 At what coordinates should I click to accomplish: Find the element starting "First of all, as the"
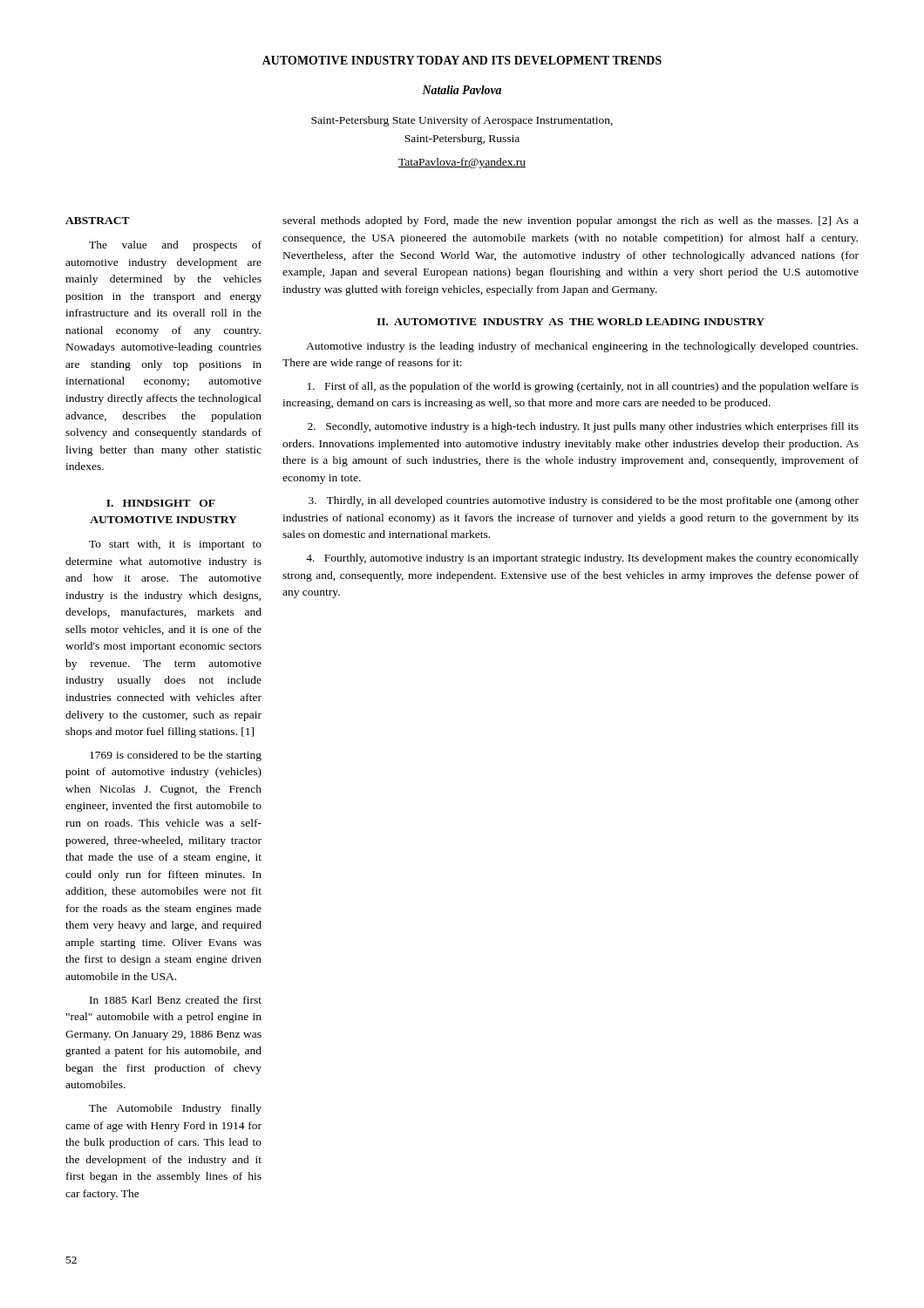tap(571, 395)
